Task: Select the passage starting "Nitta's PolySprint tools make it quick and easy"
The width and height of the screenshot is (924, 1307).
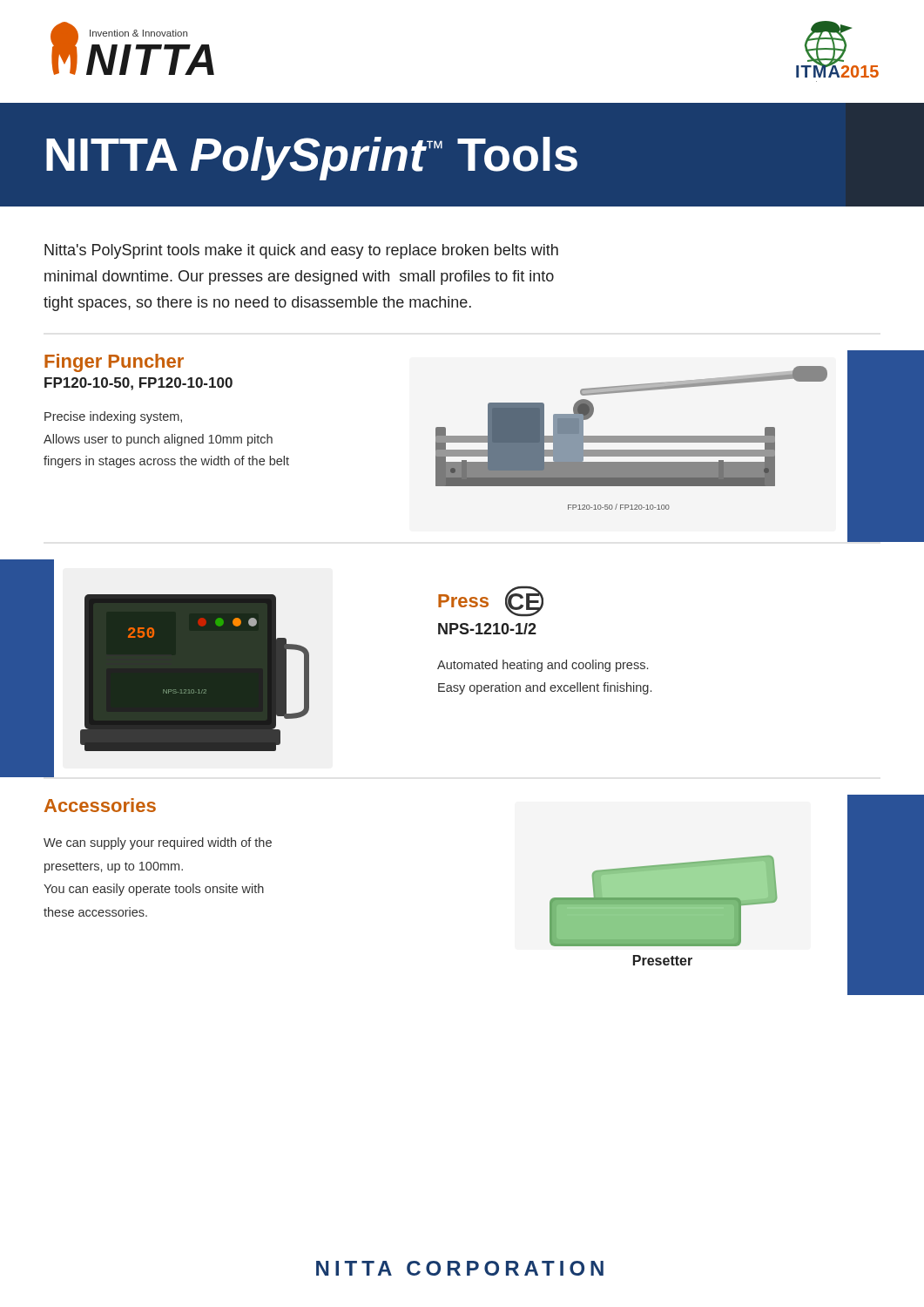Action: click(x=462, y=277)
